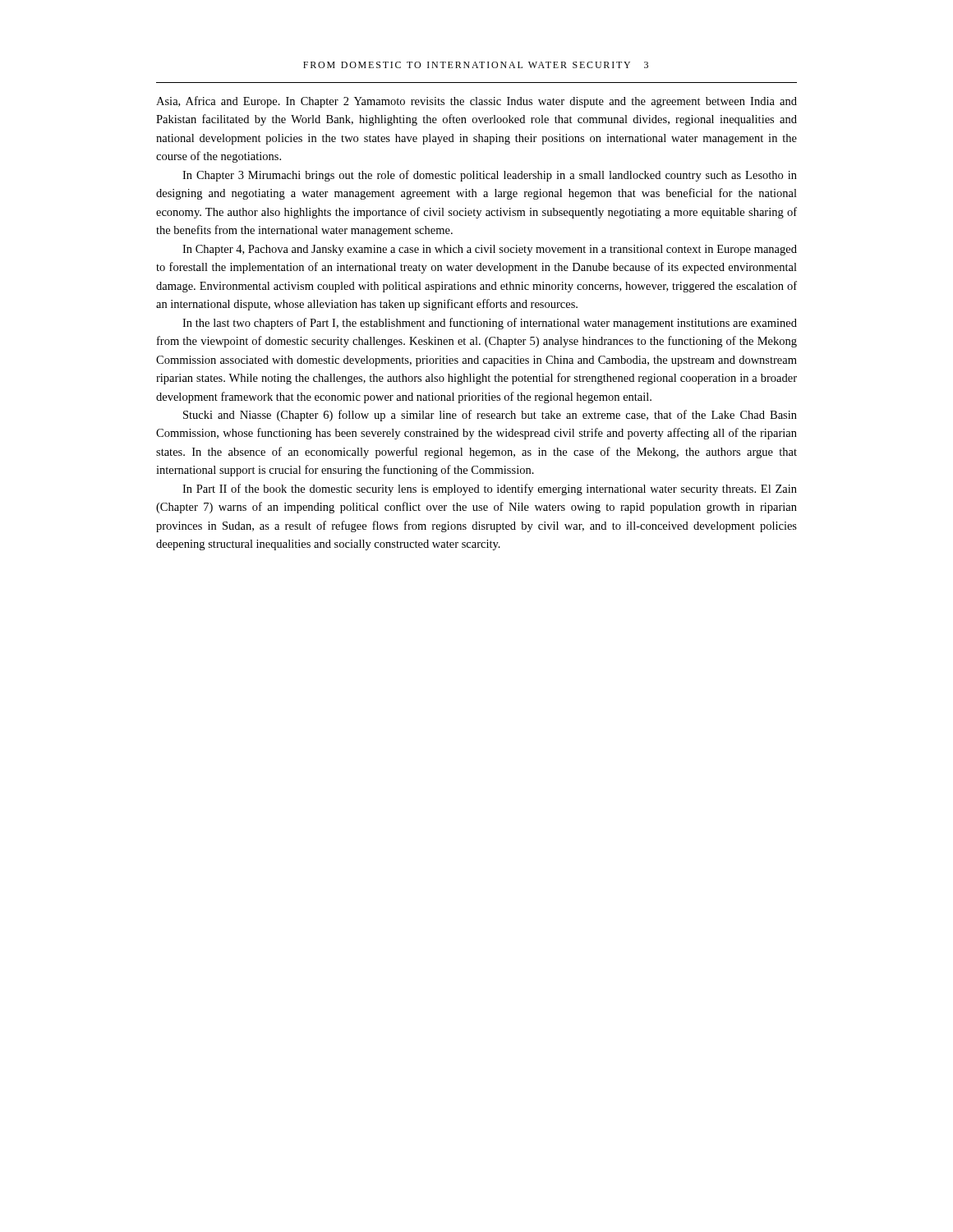Click on the text block with the text "Stucki and Niasse"

(476, 442)
